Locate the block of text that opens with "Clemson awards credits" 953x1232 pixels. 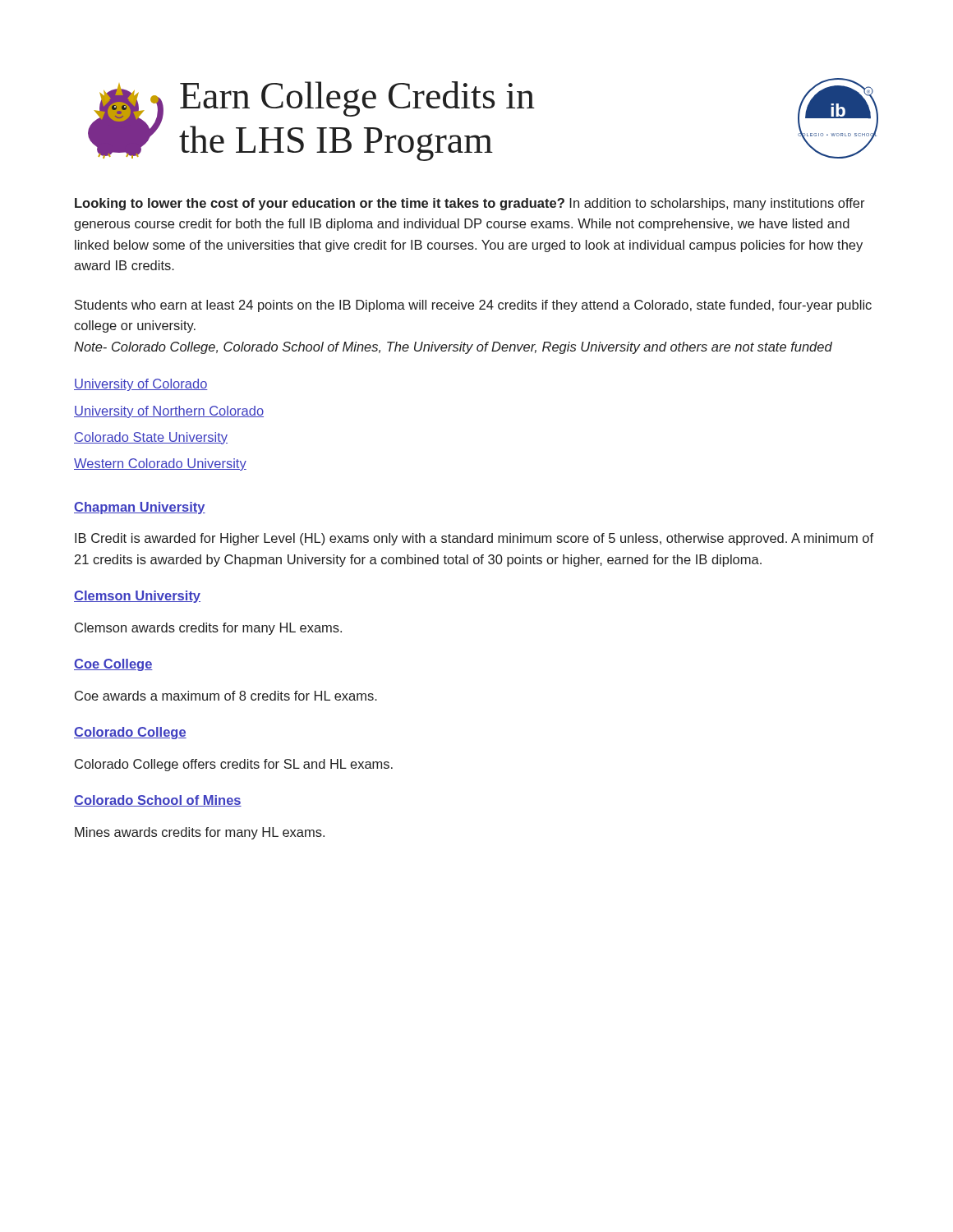click(x=208, y=629)
